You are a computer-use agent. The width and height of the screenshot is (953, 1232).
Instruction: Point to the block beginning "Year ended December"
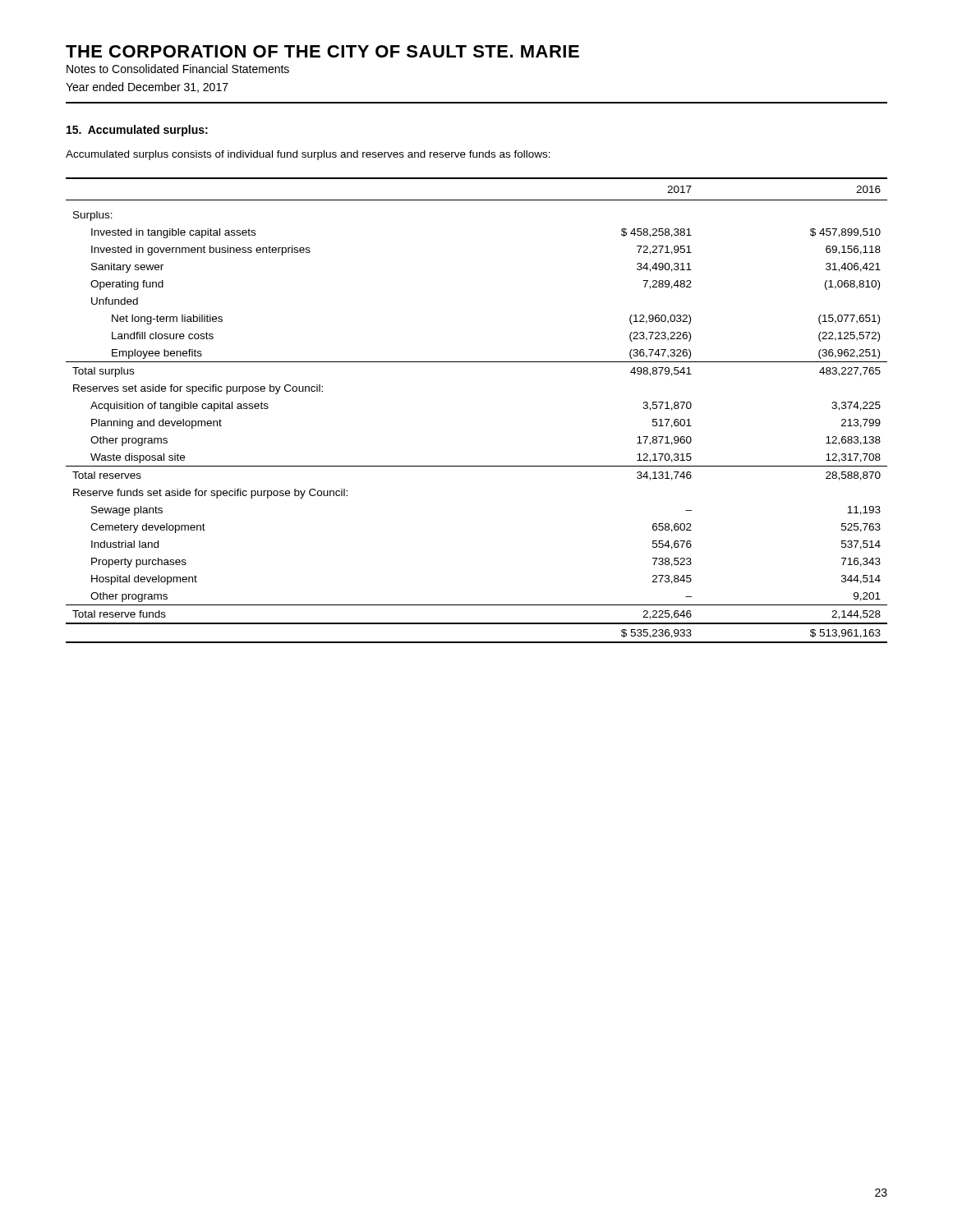tap(147, 87)
